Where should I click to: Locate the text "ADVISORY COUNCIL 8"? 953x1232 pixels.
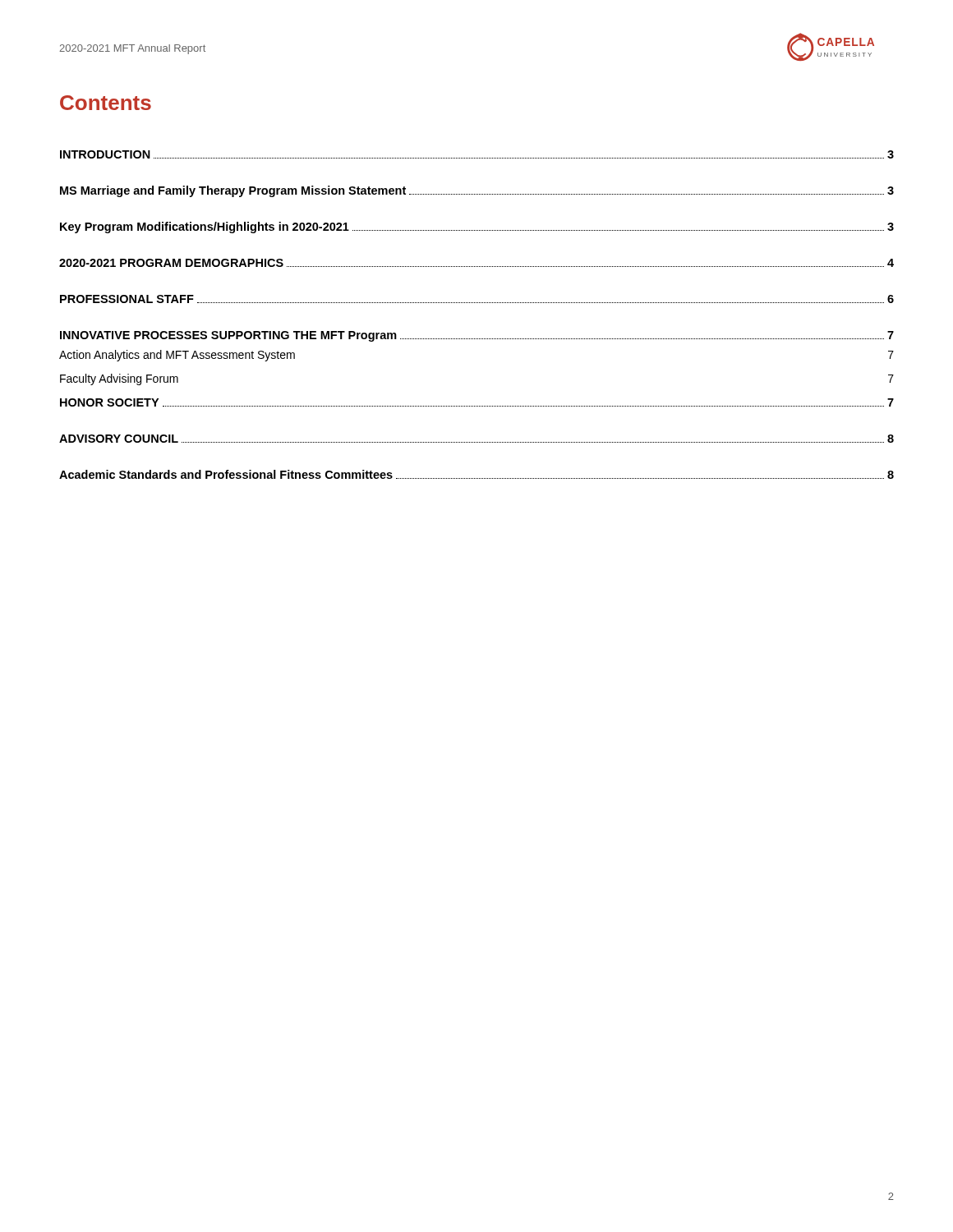coord(476,439)
